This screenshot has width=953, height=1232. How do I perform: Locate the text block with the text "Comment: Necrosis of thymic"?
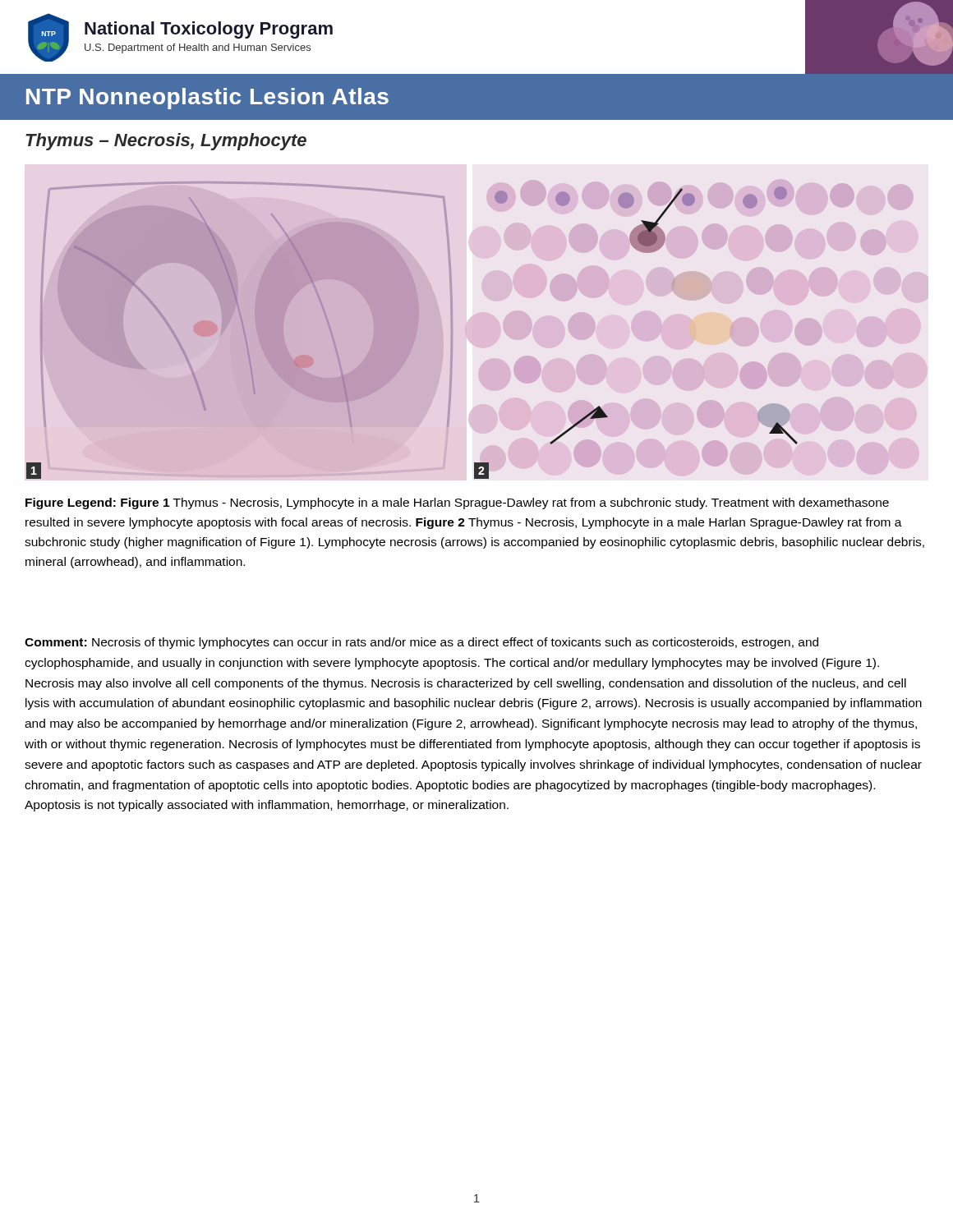point(476,724)
